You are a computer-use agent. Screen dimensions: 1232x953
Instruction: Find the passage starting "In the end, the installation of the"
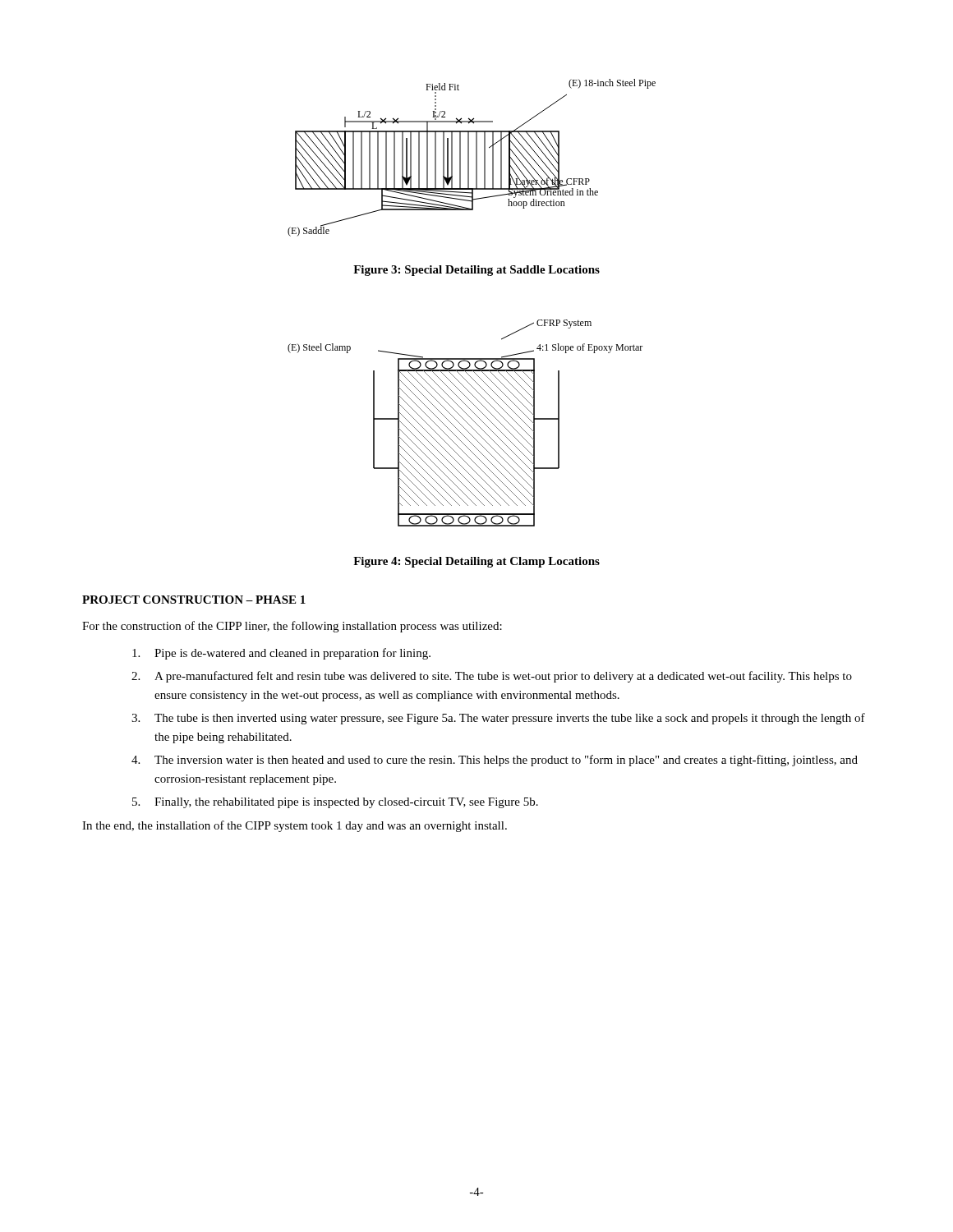(295, 825)
